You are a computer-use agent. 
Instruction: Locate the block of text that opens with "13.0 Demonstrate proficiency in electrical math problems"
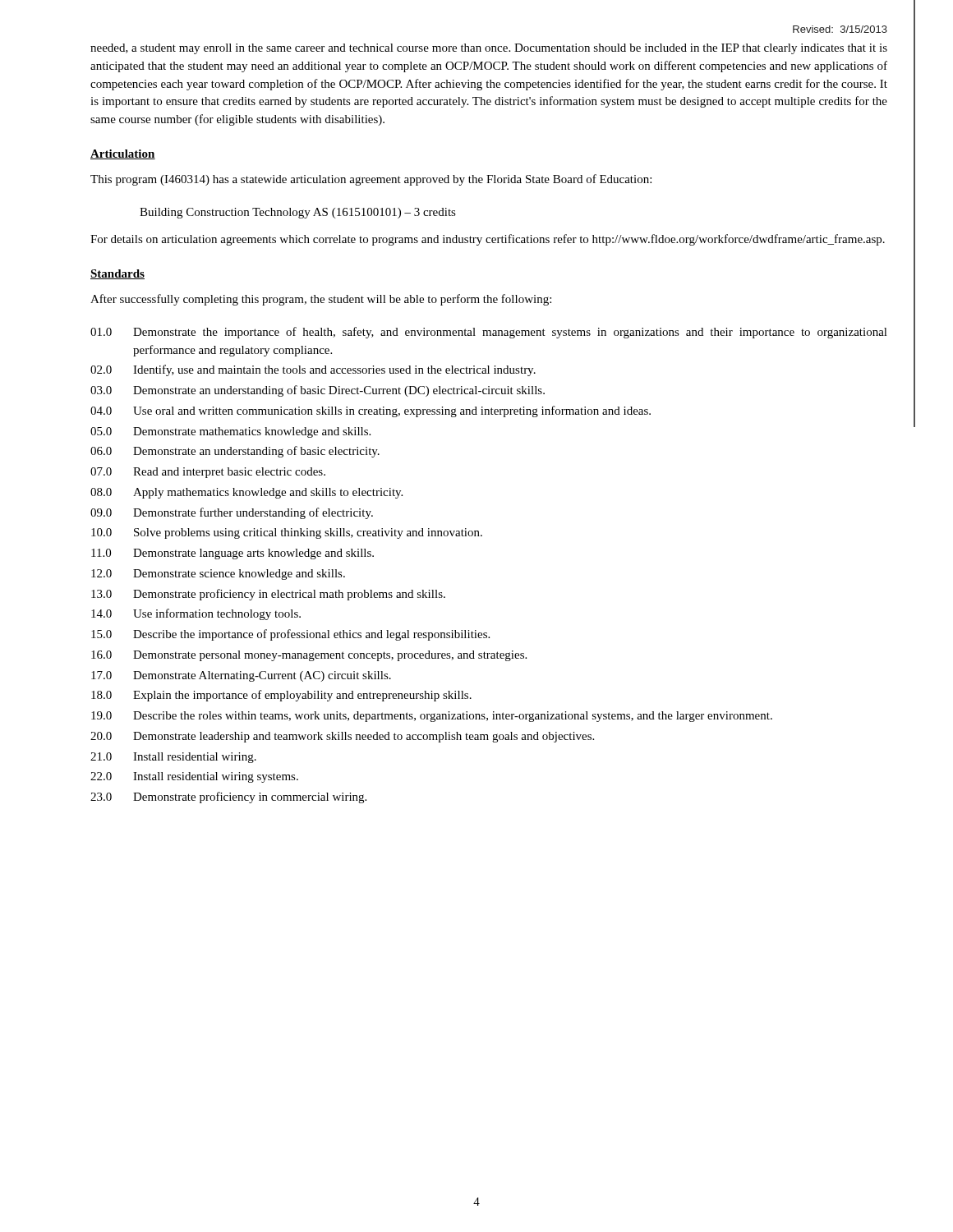pyautogui.click(x=268, y=595)
